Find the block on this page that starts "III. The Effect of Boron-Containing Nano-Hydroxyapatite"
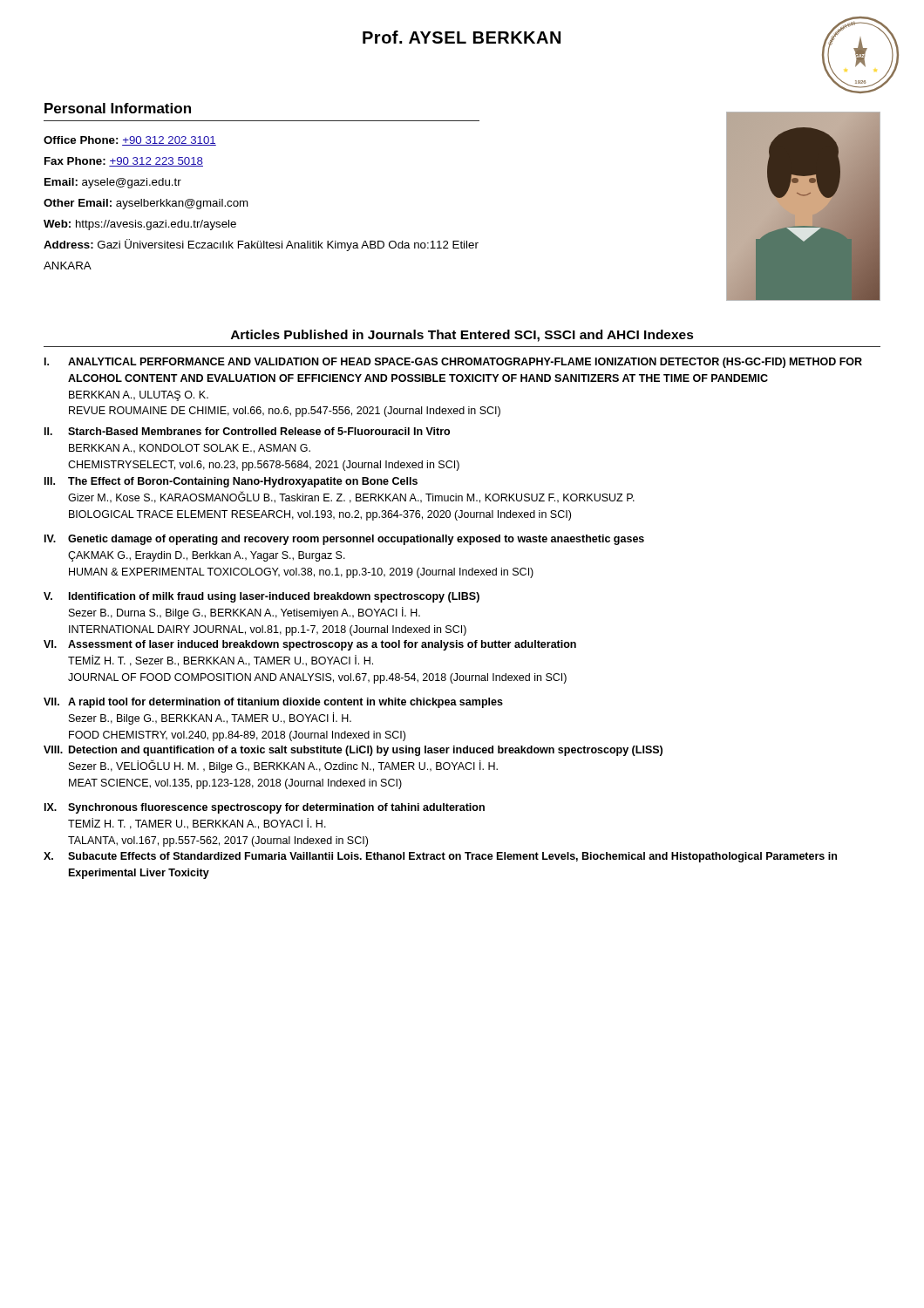The width and height of the screenshot is (924, 1308). [339, 498]
